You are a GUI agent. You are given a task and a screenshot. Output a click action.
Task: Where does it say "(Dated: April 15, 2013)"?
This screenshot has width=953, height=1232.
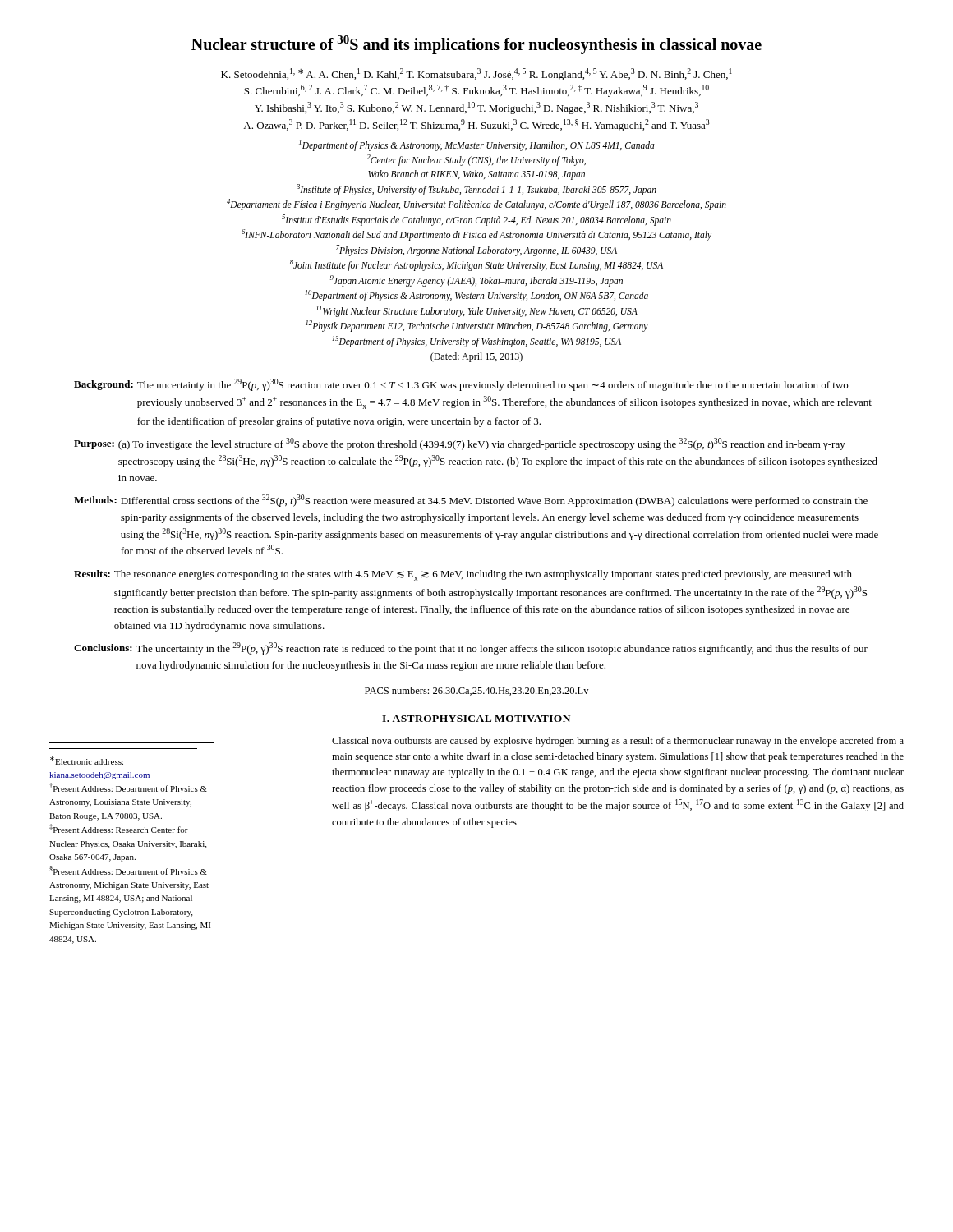476,357
